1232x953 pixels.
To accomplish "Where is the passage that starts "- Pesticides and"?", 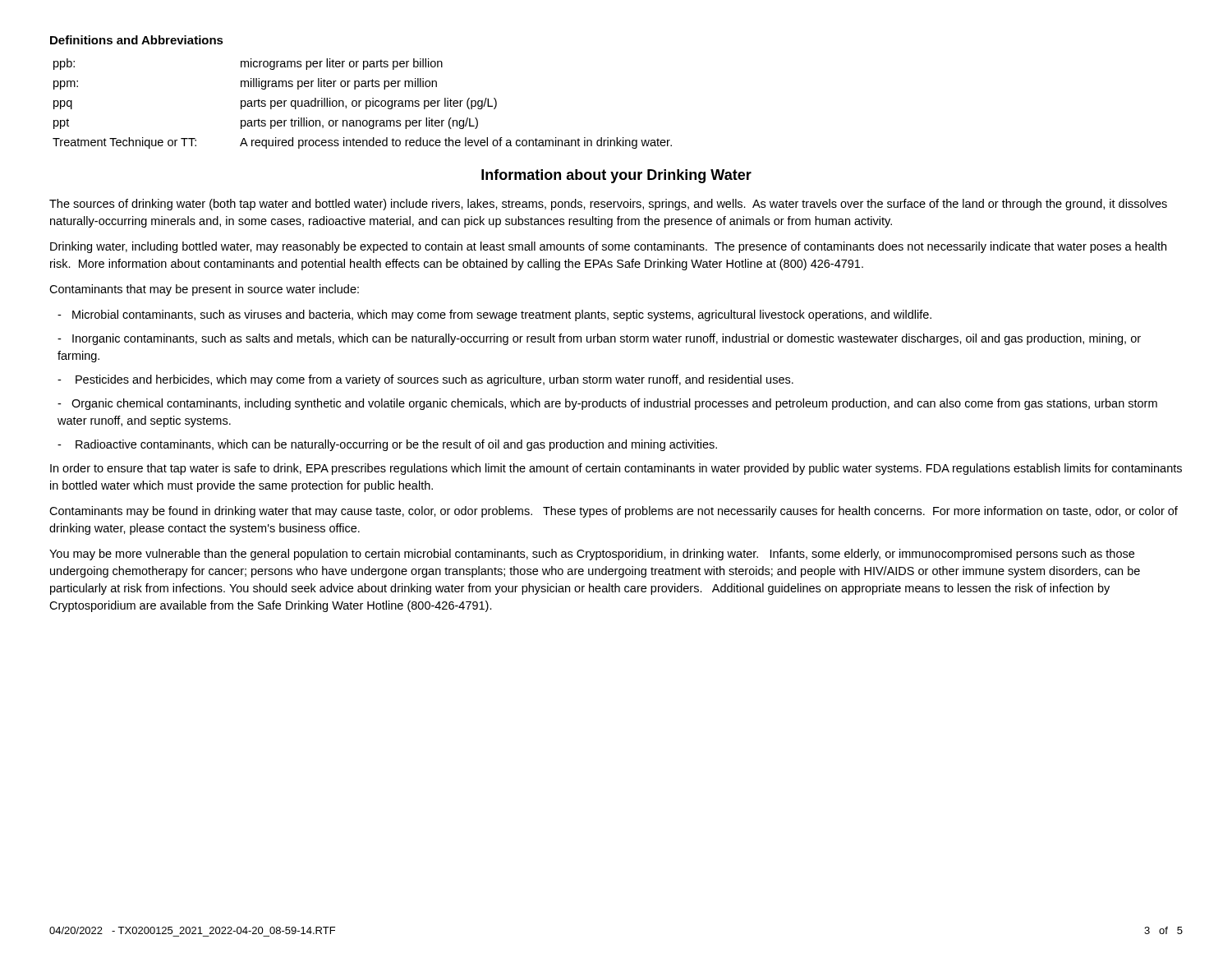I will [x=426, y=380].
